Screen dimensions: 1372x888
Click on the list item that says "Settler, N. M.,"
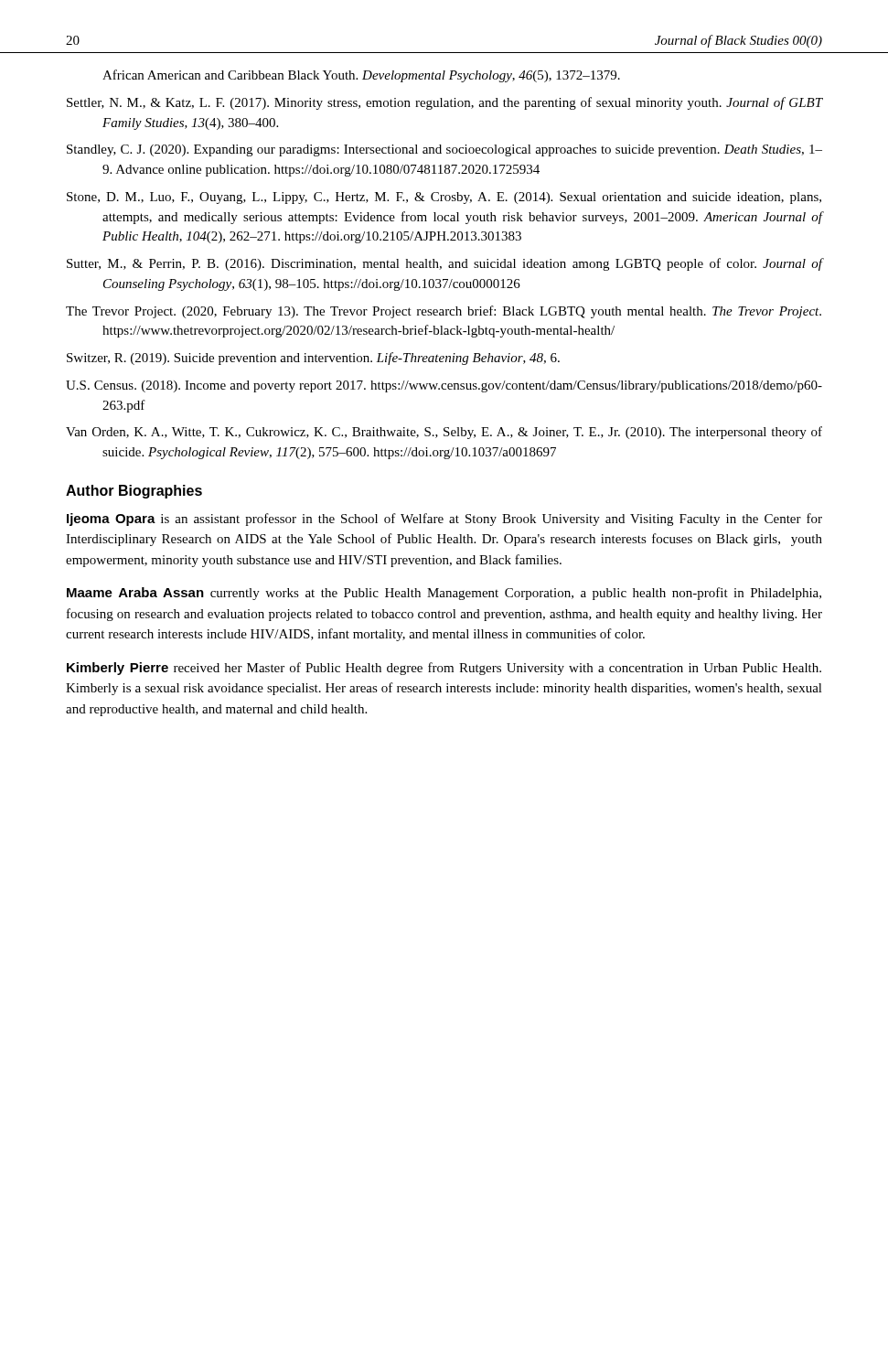444,112
